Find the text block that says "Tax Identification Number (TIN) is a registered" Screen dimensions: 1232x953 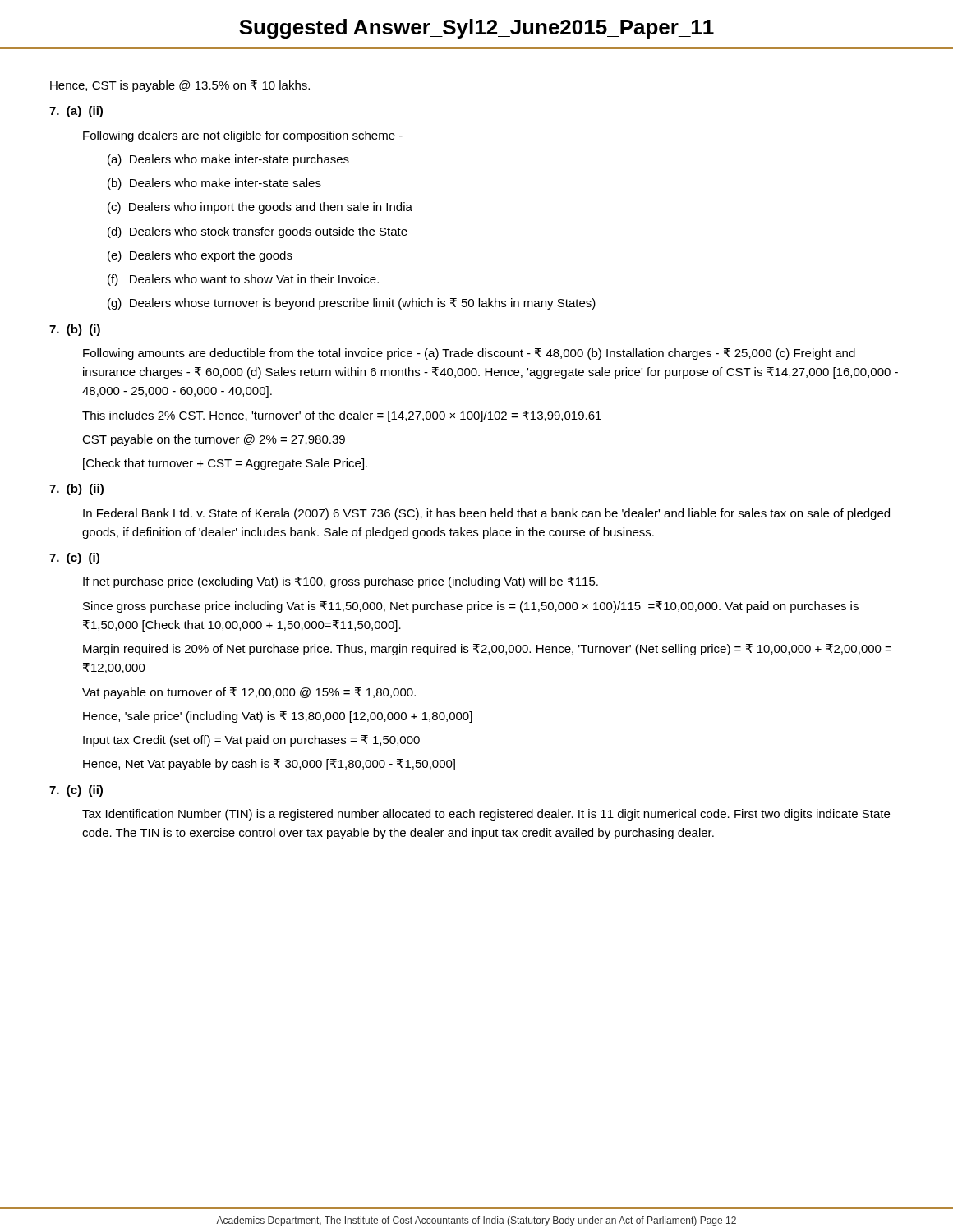pyautogui.click(x=493, y=823)
